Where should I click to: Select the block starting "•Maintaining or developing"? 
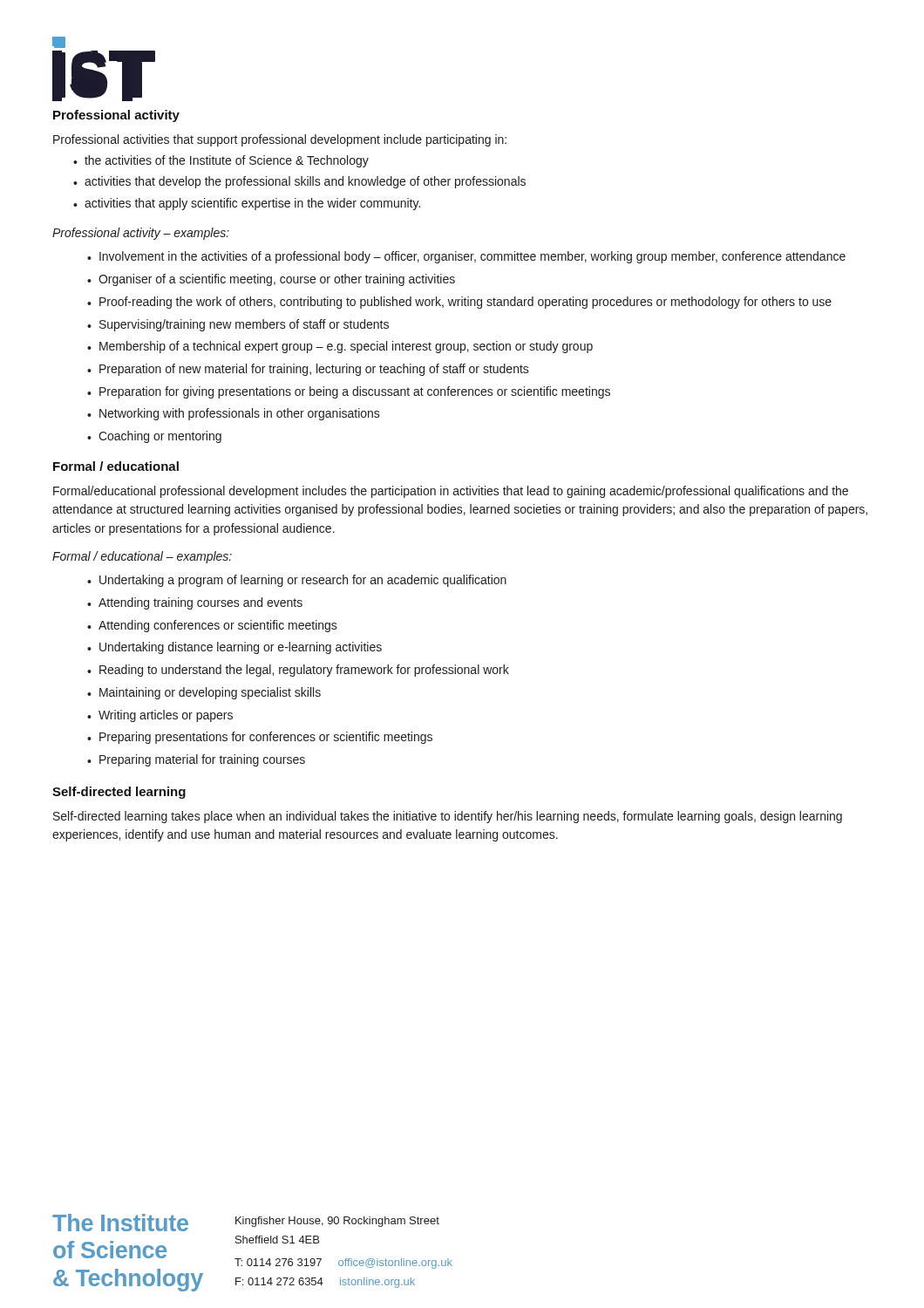(x=204, y=694)
